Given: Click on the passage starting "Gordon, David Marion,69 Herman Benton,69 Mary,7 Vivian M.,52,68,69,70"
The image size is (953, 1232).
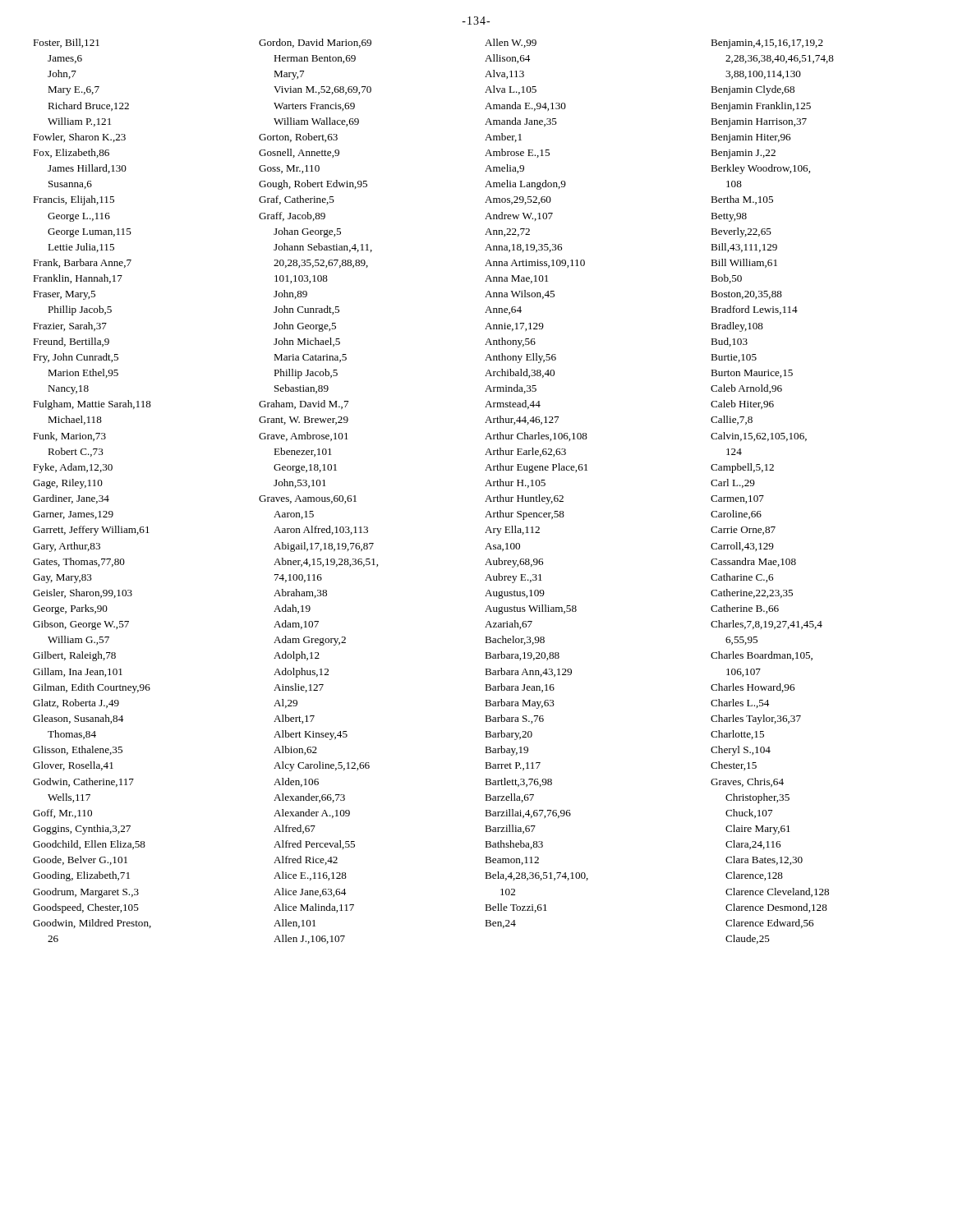Looking at the screenshot, I should coord(364,490).
